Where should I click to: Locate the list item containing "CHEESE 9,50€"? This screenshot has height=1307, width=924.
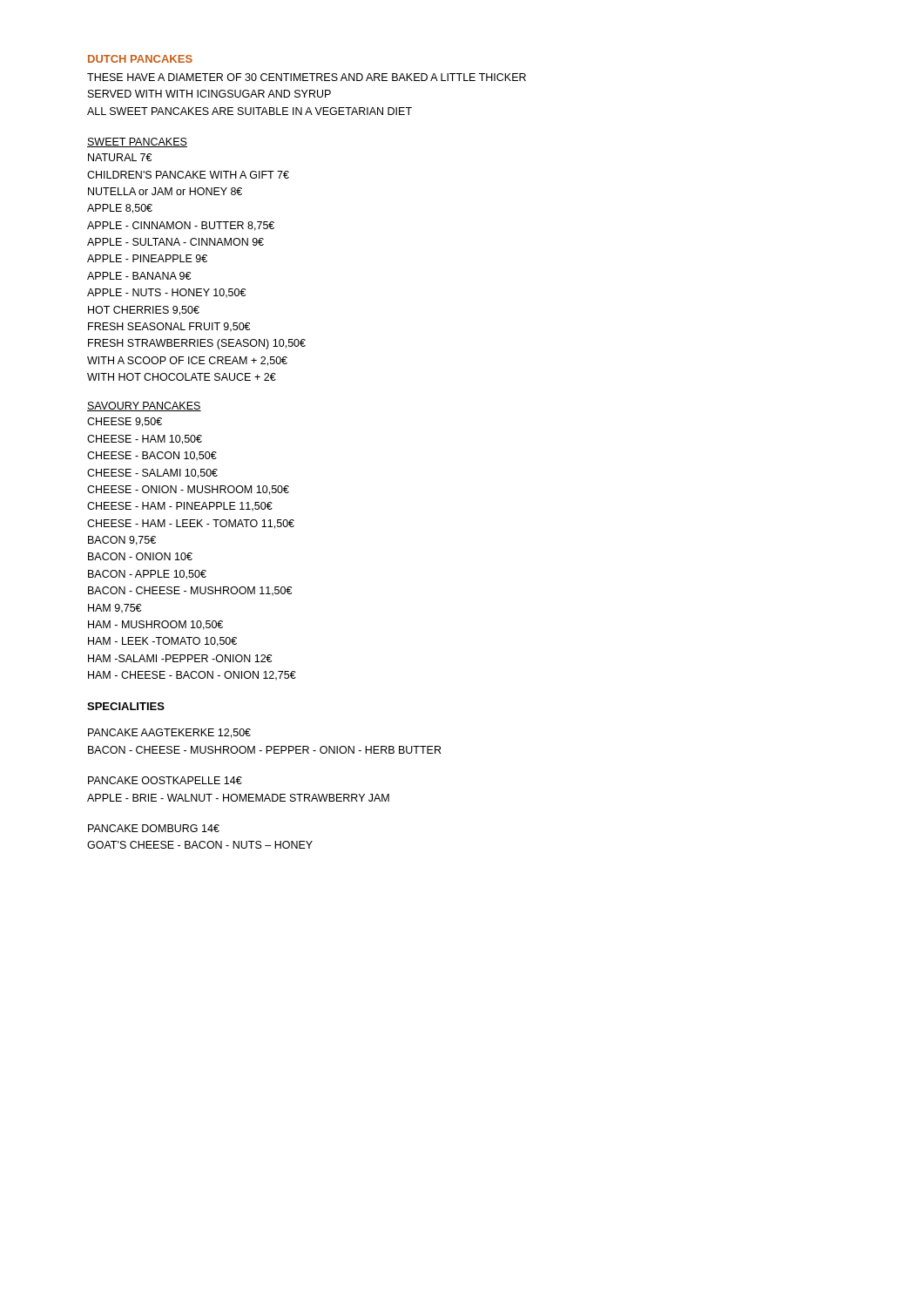(x=125, y=422)
